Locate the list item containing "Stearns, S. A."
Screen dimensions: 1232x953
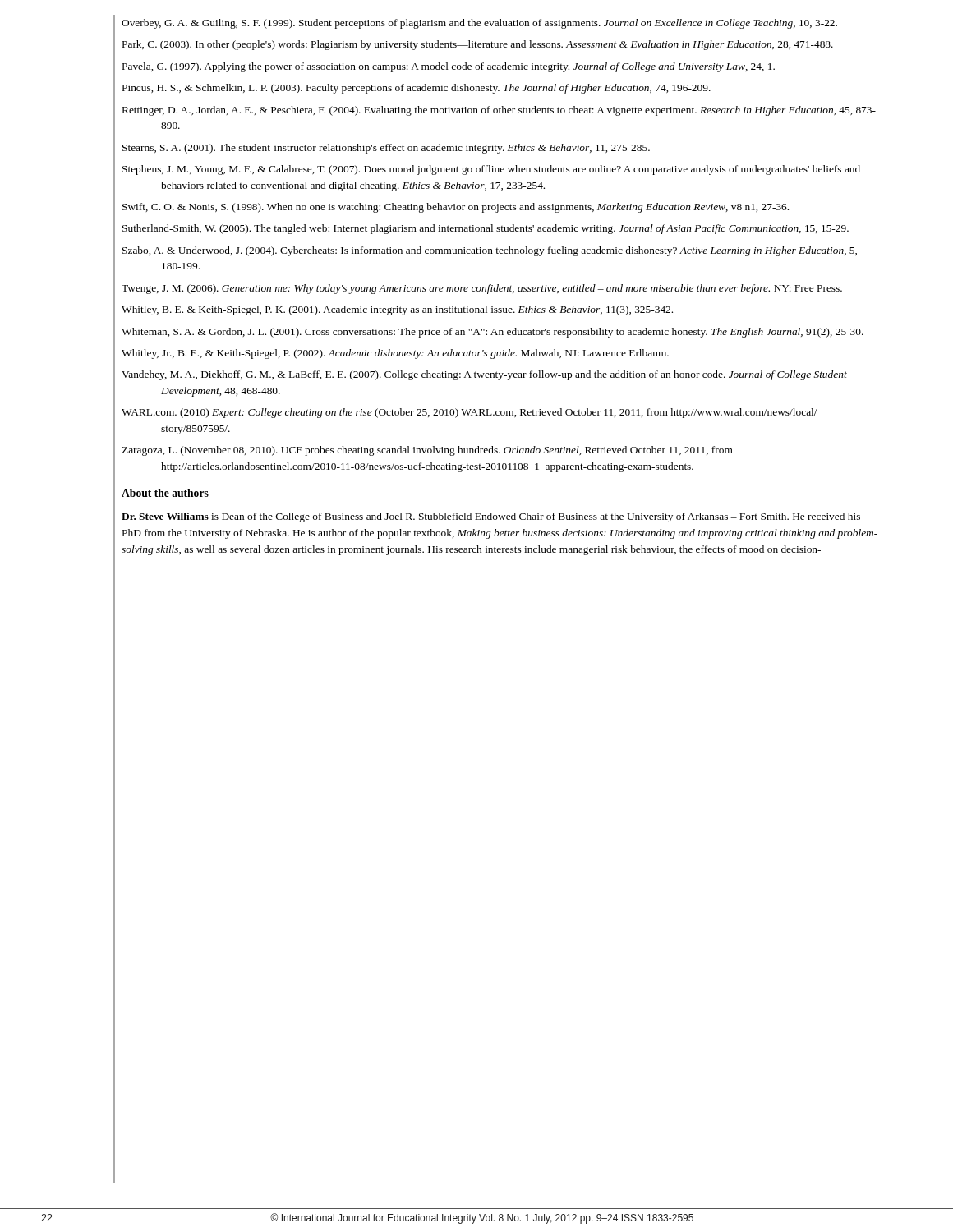pos(386,147)
